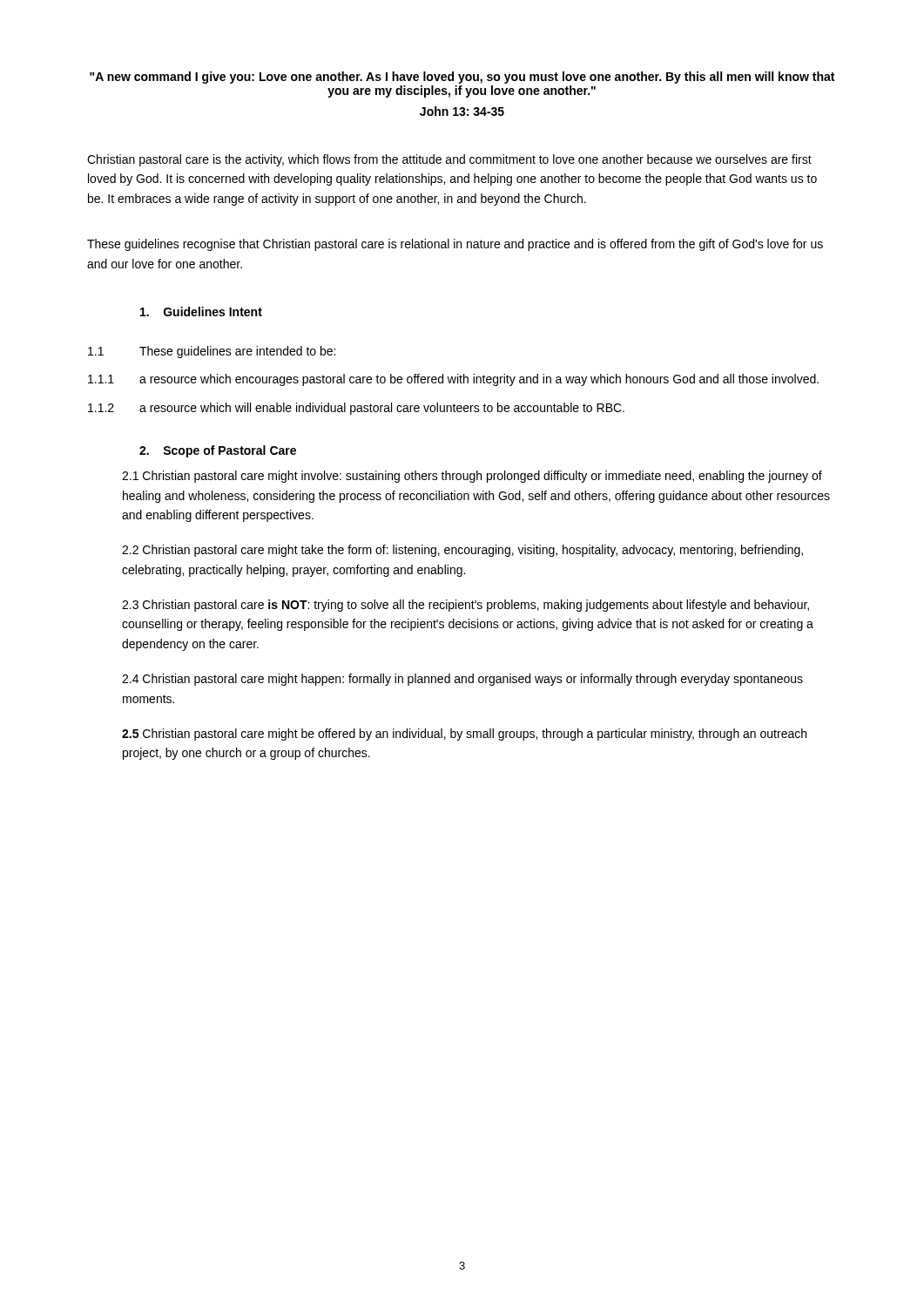Click the passage that begins "2.4 Christian pastoral care might happen:"
Viewport: 924px width, 1307px height.
click(463, 689)
